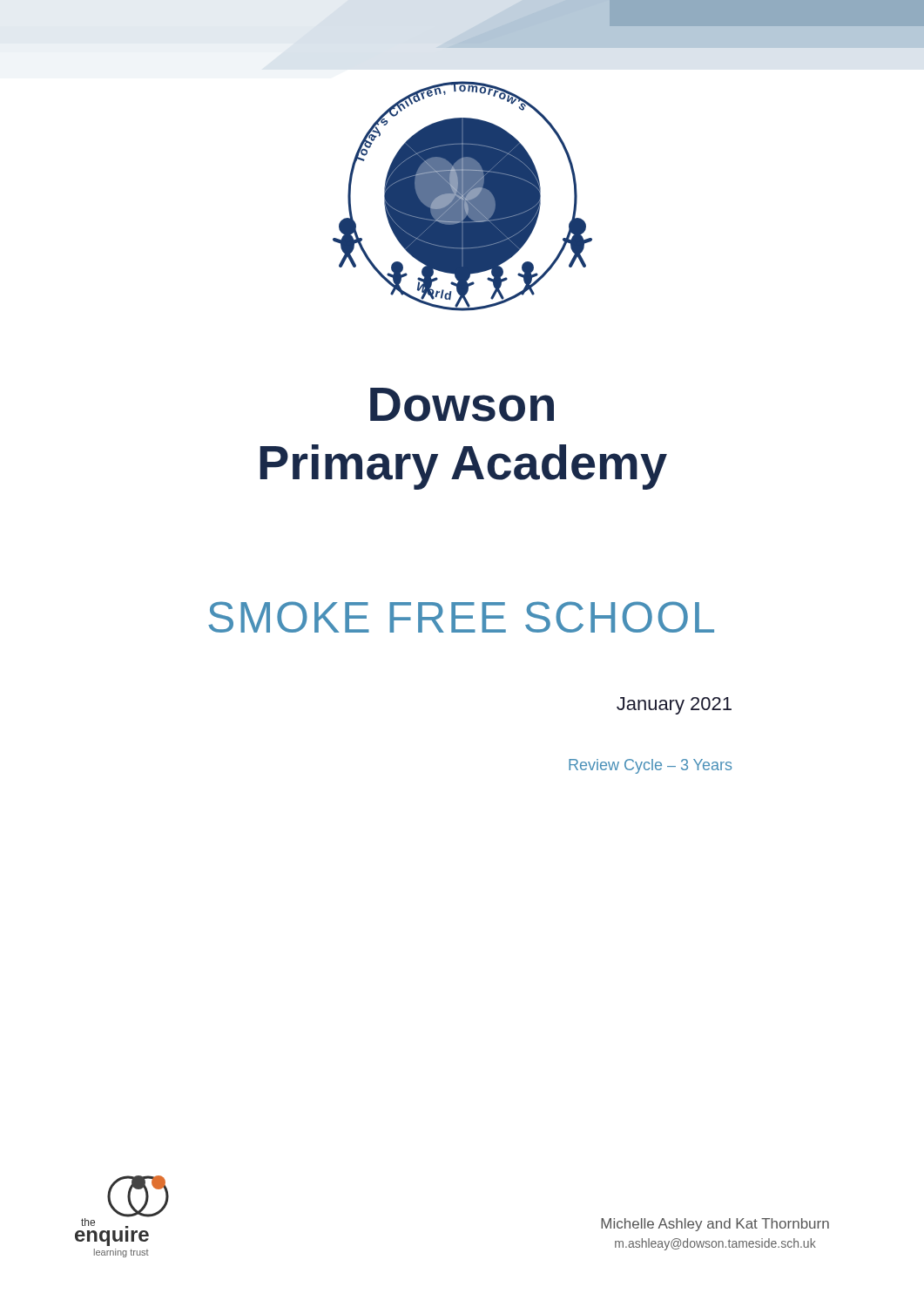924x1307 pixels.
Task: Locate the text with the text "Review Cycle – 3 Years"
Action: click(650, 766)
